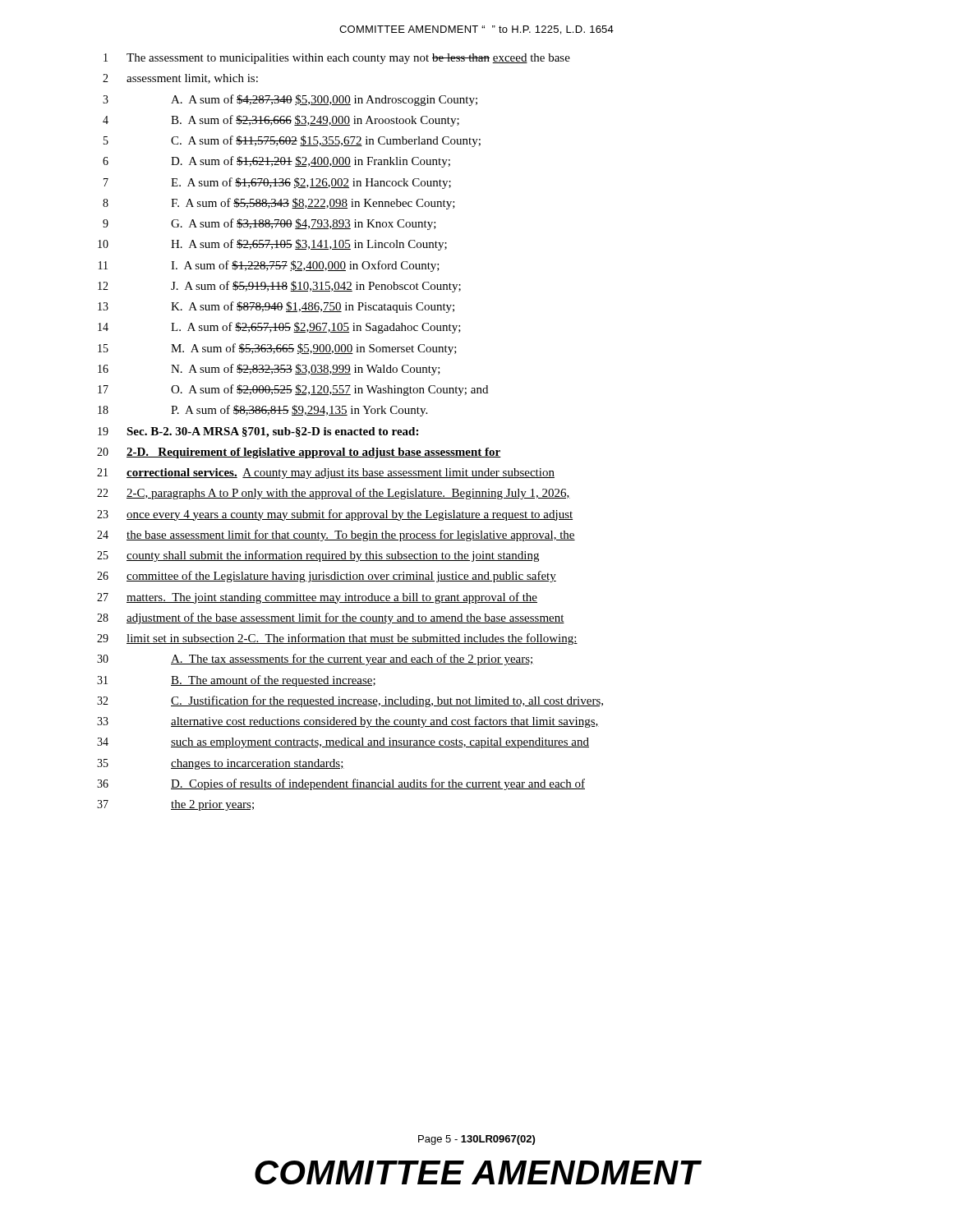Viewport: 953px width, 1232px height.
Task: Locate the passage starting "20 2-D. Requirement of legislative approval to"
Action: tap(481, 545)
